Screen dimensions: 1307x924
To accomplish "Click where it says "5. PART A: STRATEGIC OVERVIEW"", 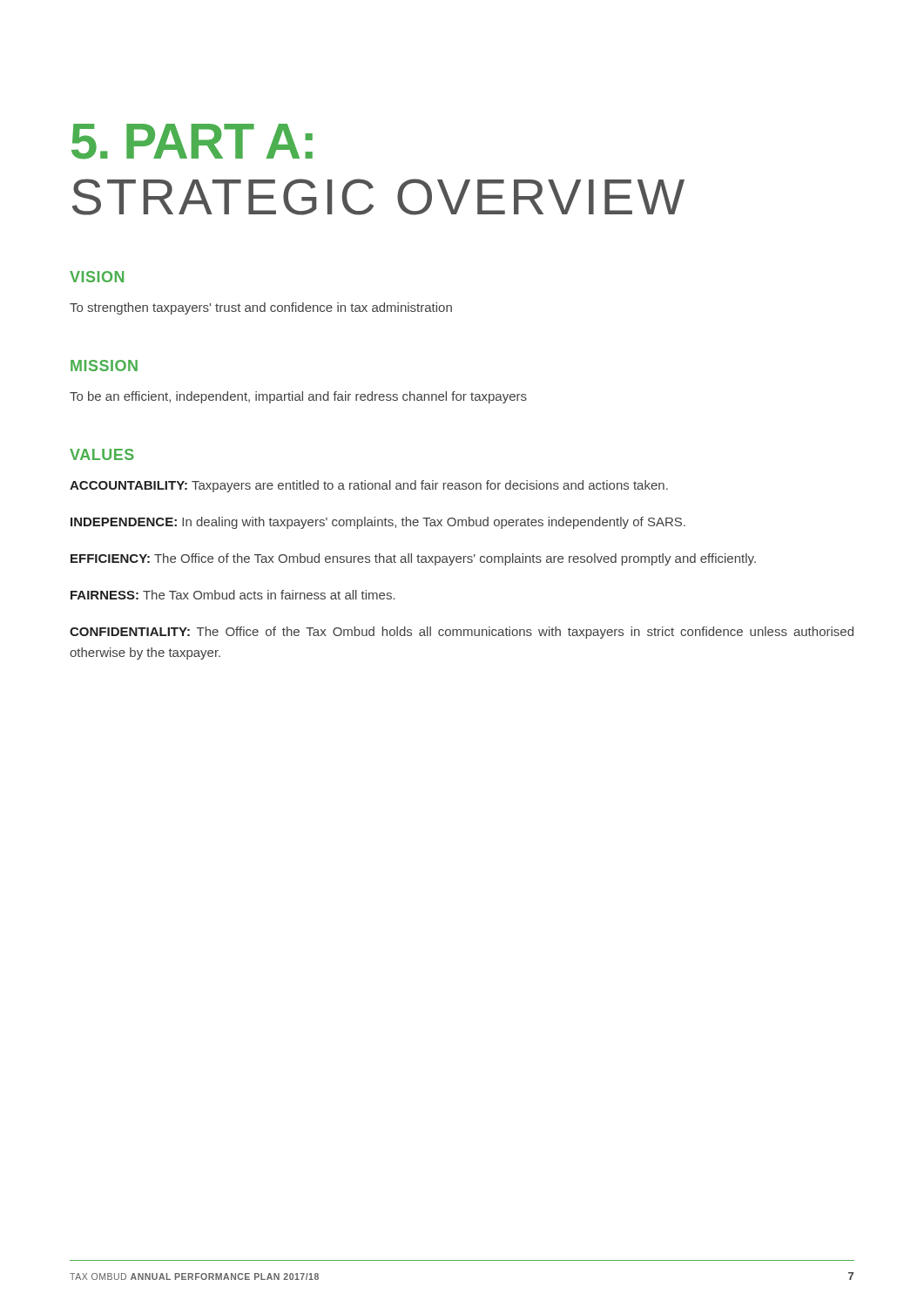I will (x=462, y=169).
